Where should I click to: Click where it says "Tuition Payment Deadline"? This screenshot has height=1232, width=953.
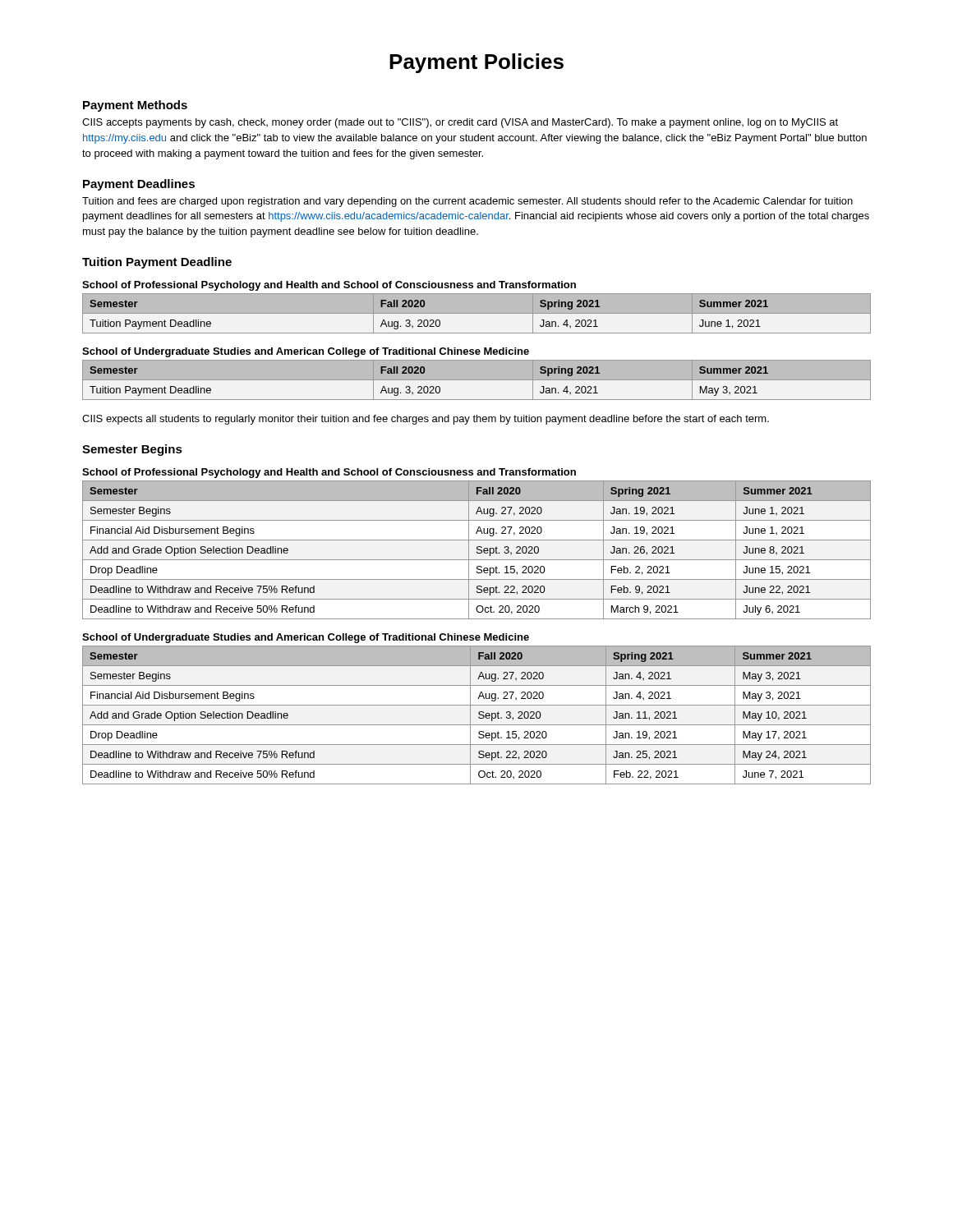157,263
